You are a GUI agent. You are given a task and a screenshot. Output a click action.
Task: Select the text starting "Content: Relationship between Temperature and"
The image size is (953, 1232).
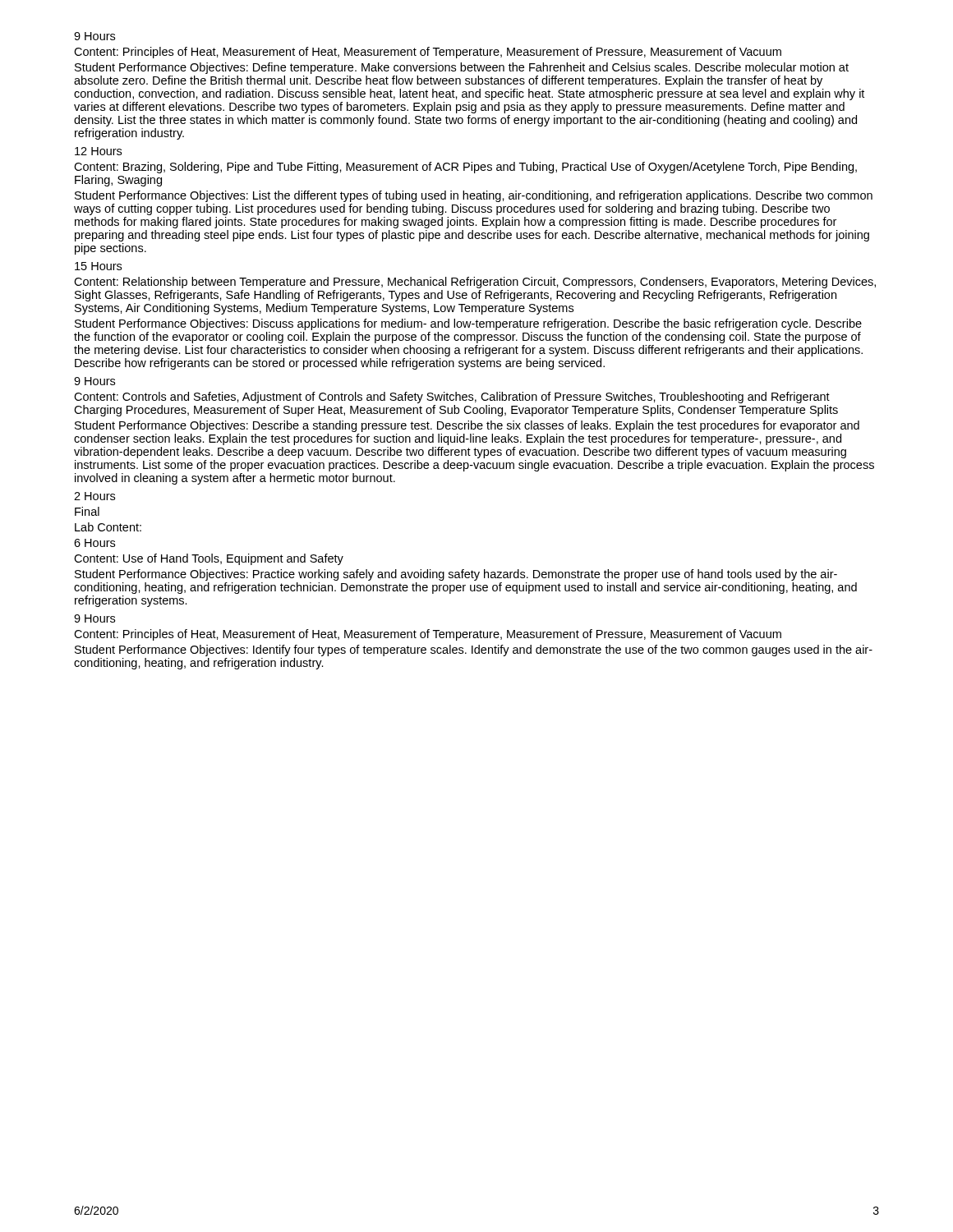pos(475,295)
